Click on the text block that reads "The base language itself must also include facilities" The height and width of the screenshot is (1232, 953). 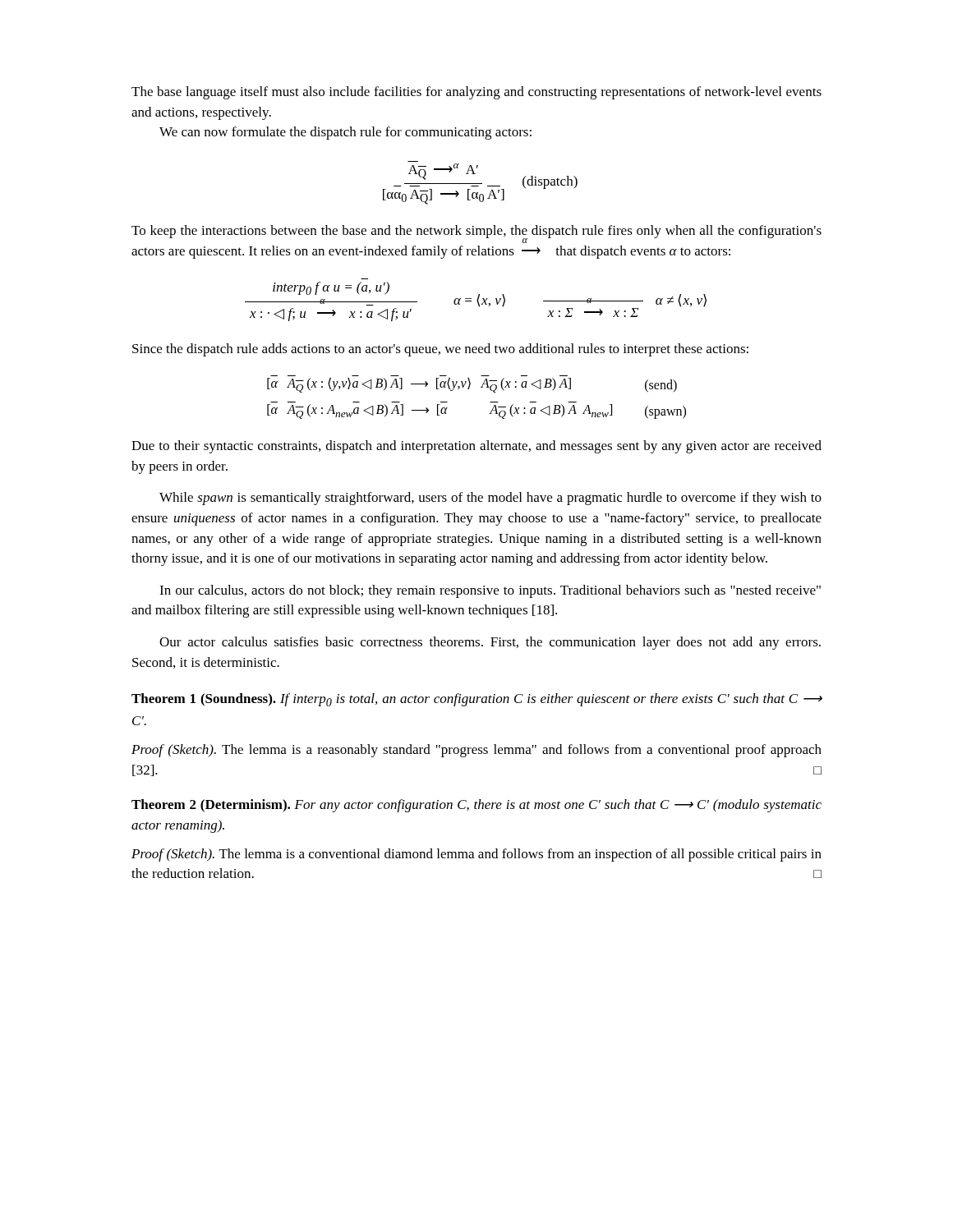(476, 93)
